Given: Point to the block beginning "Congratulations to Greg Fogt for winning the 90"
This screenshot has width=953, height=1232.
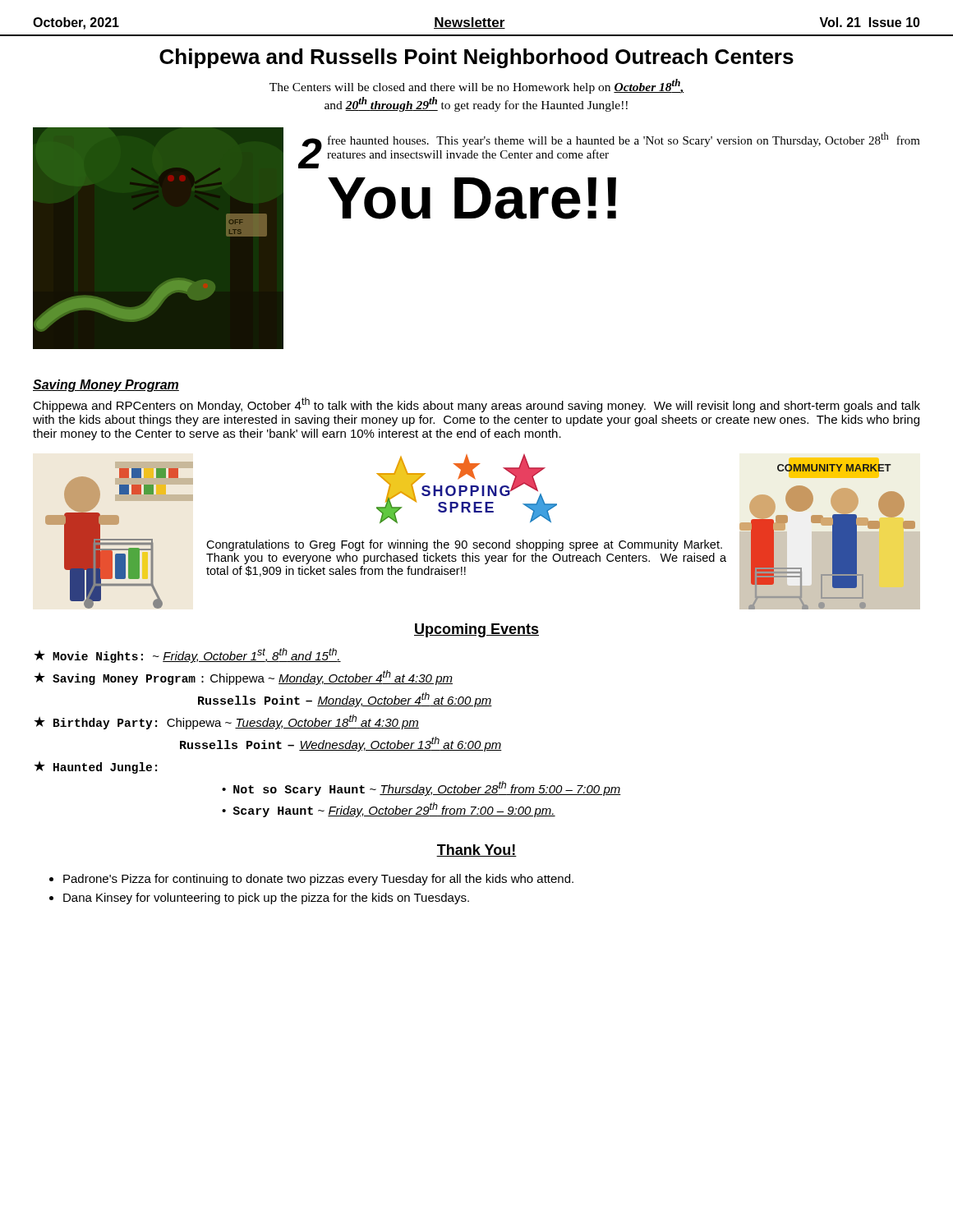Looking at the screenshot, I should pyautogui.click(x=466, y=558).
